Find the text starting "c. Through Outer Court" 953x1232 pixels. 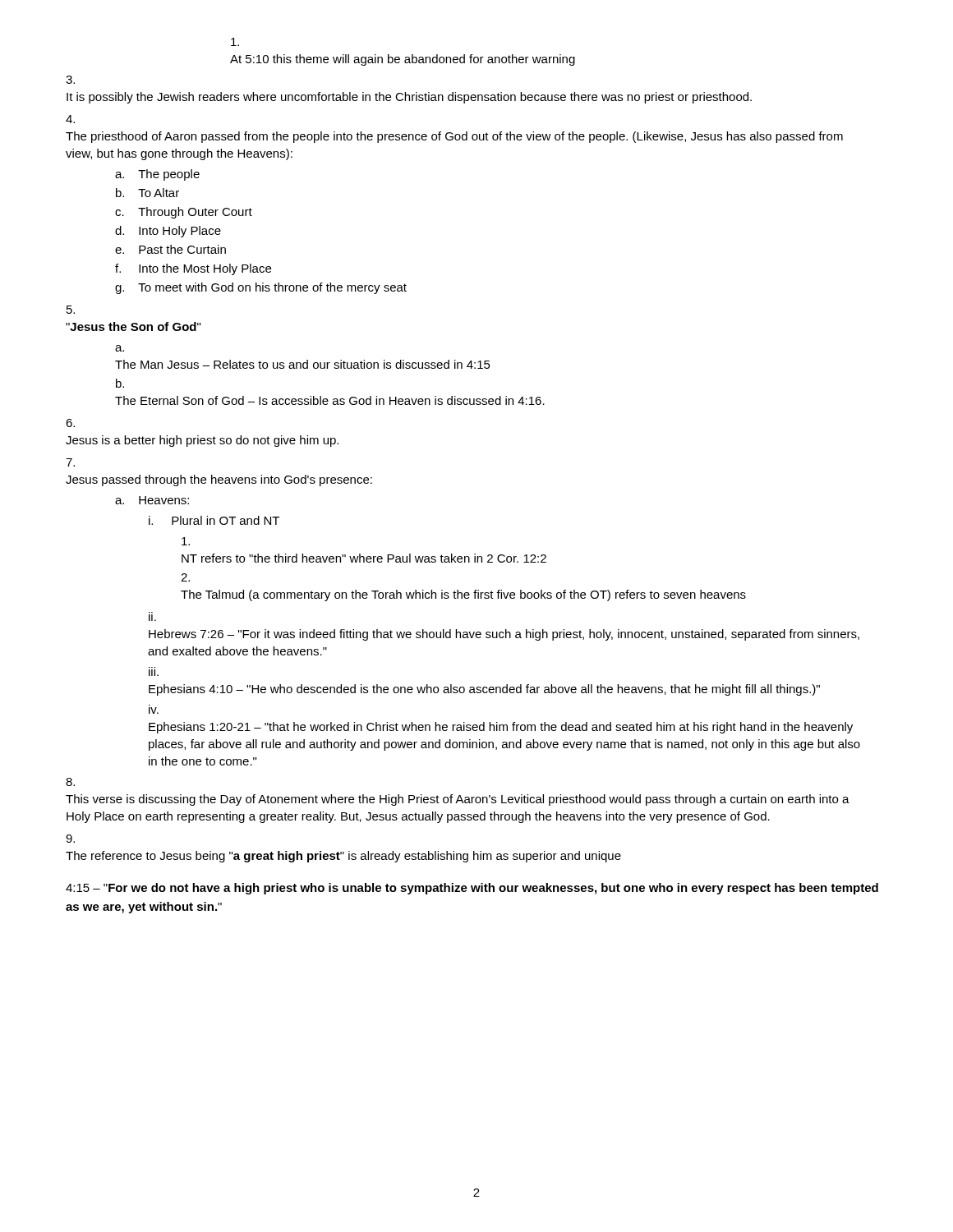coord(183,212)
